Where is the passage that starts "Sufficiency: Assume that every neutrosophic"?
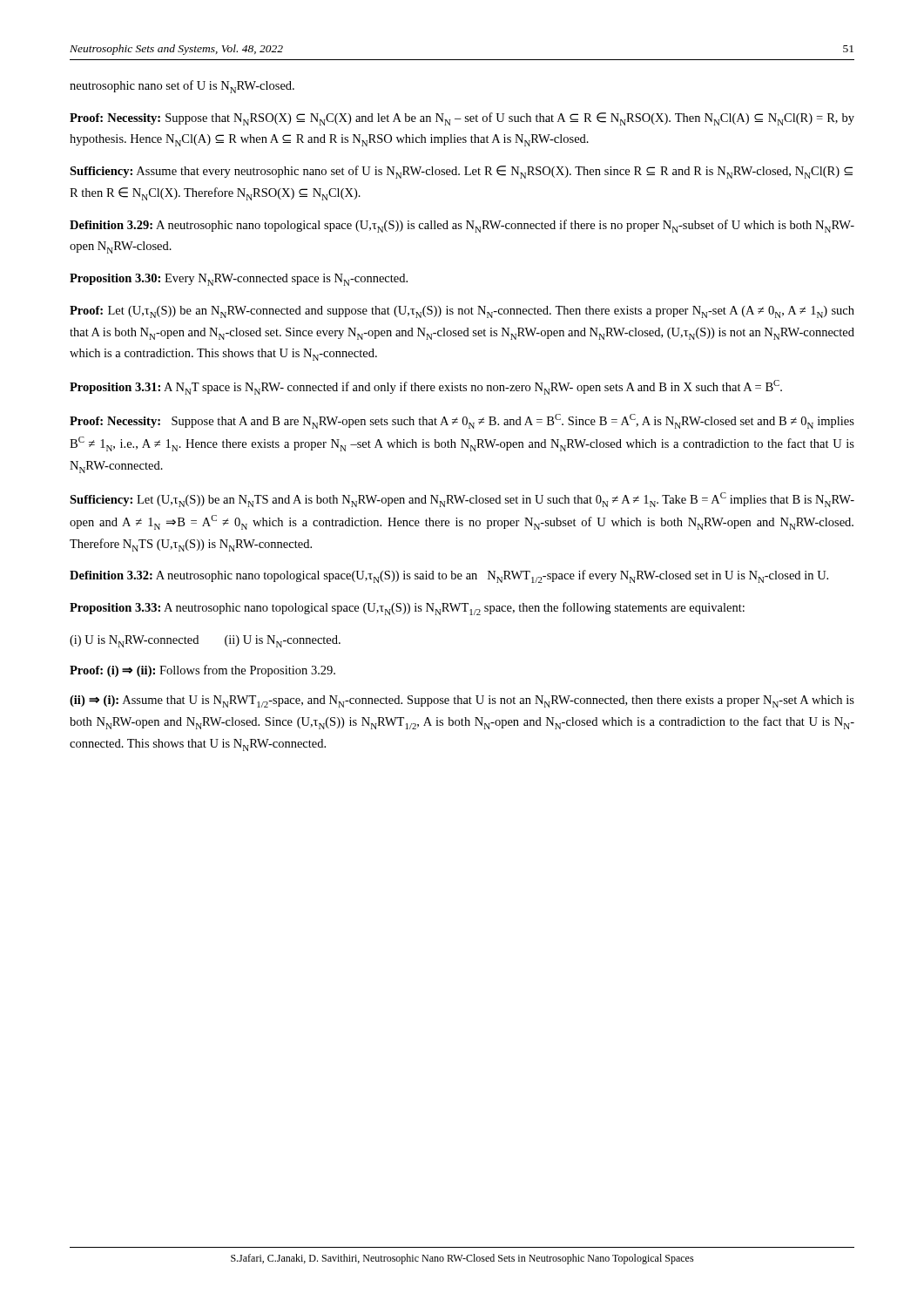This screenshot has width=924, height=1307. [x=462, y=183]
